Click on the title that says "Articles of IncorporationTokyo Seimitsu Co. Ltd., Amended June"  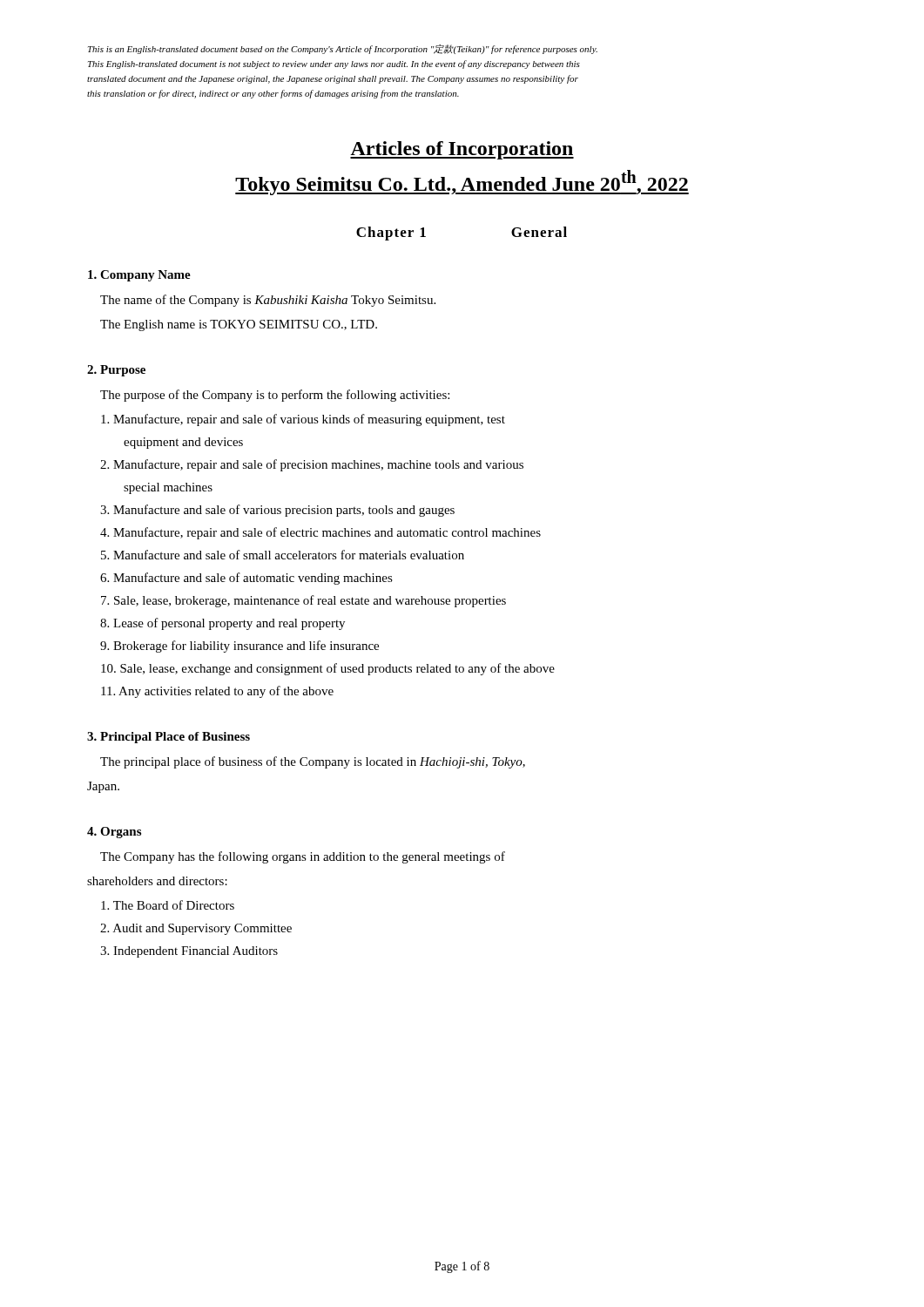462,166
